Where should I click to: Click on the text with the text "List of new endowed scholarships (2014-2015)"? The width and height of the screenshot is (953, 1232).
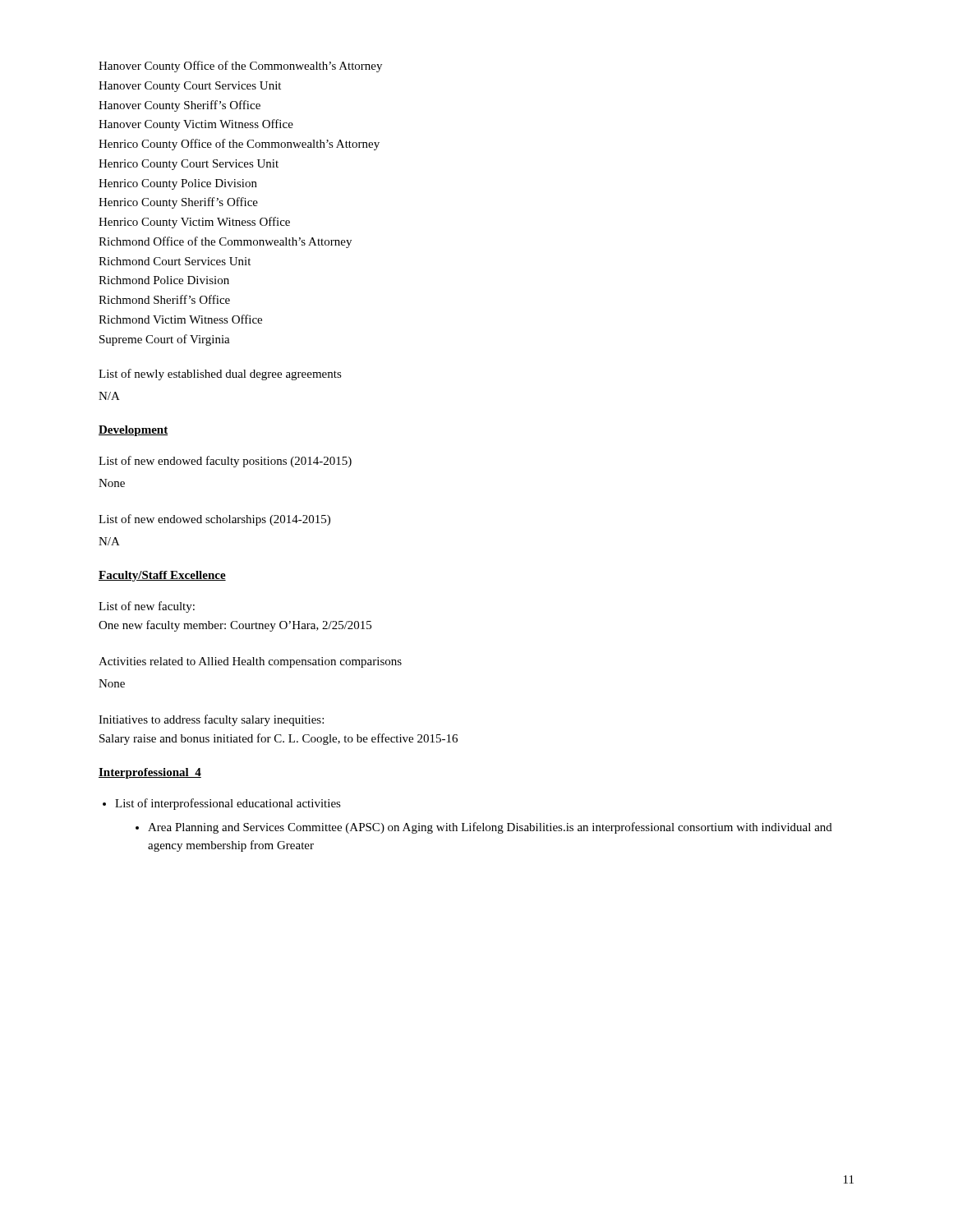(215, 519)
